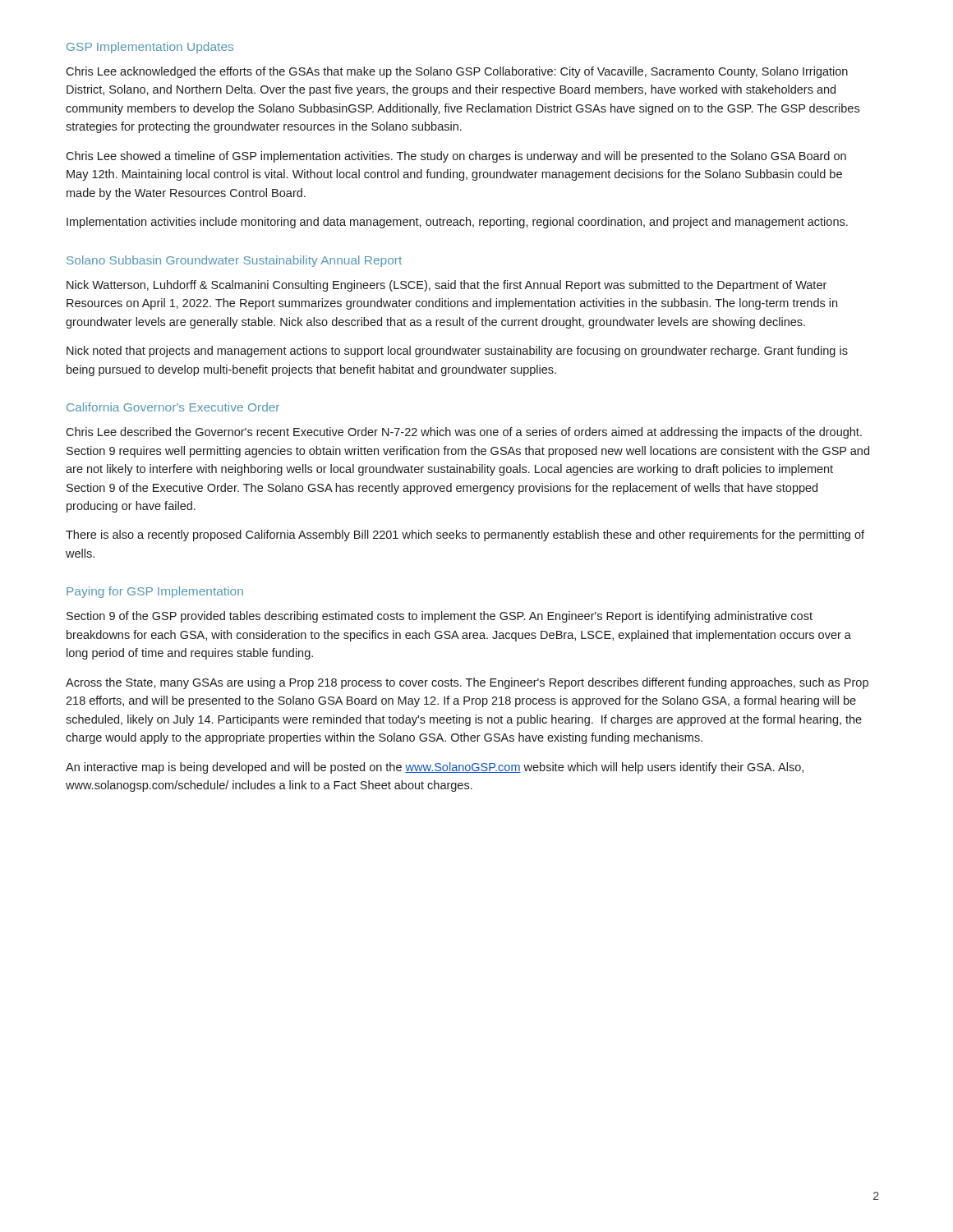
Task: Navigate to the text block starting "Chris Lee acknowledged the efforts of the"
Action: pos(463,99)
